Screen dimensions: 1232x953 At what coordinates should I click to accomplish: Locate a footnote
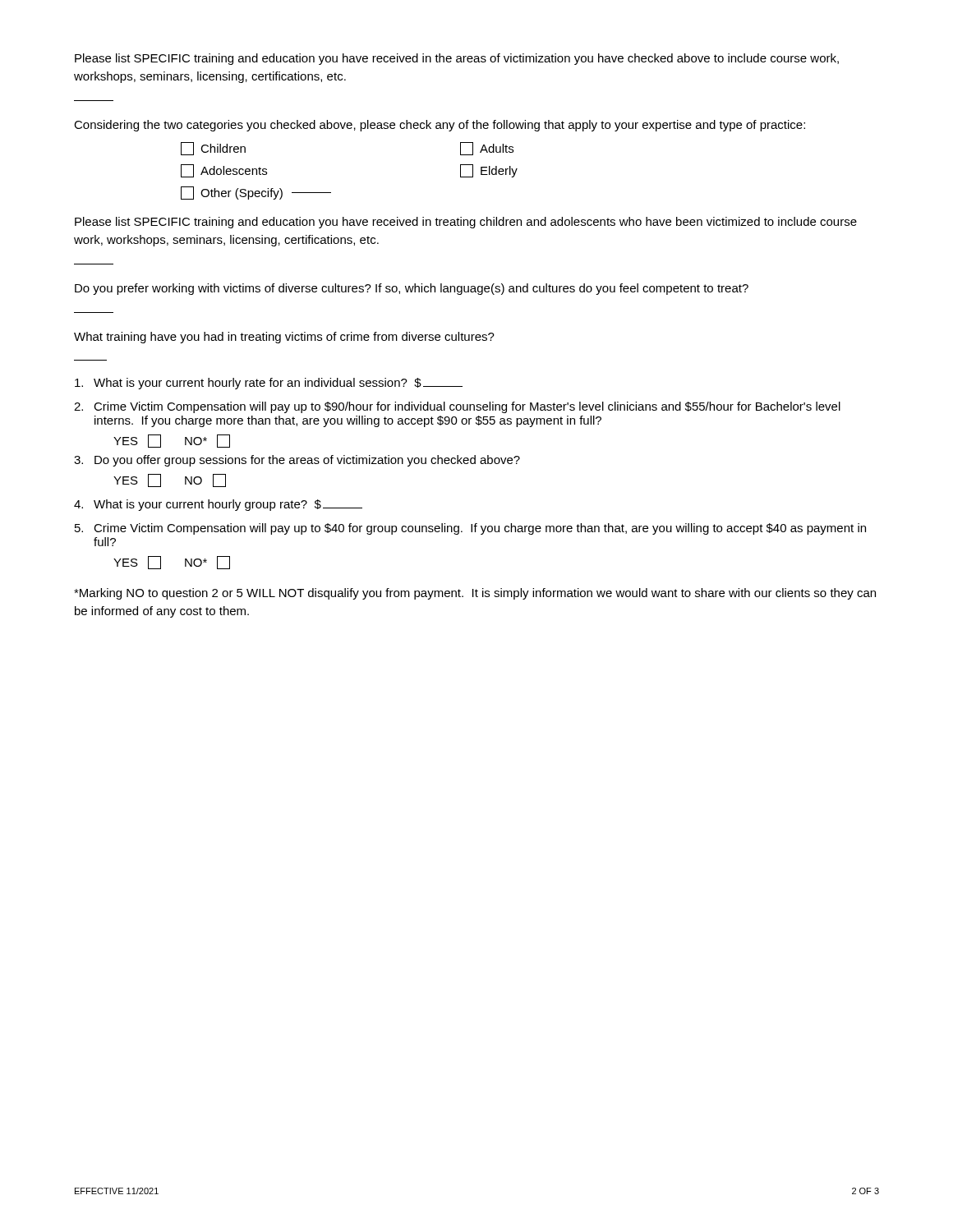(x=475, y=602)
